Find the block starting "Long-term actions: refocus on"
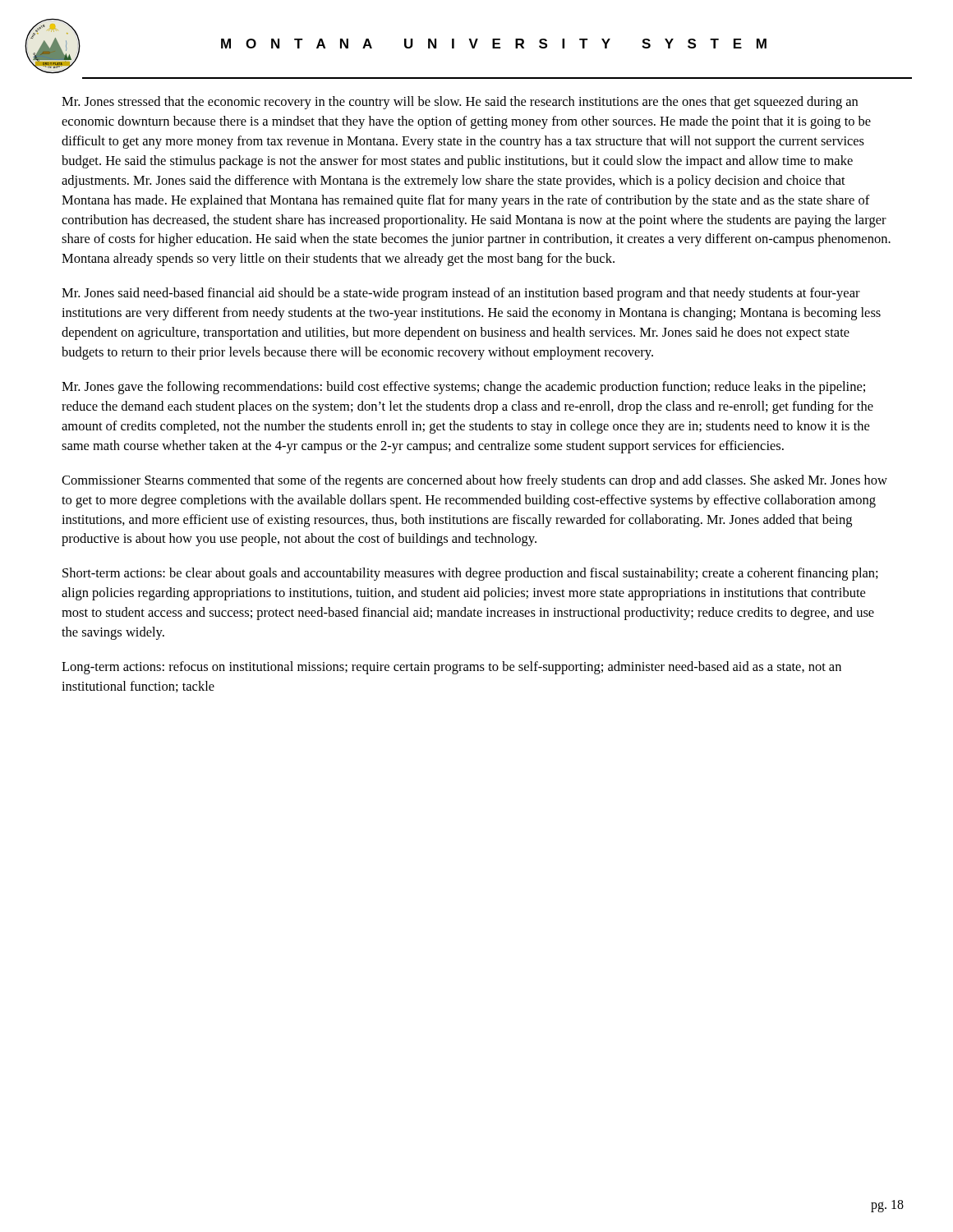Screen dimensions: 1232x953 coord(452,676)
